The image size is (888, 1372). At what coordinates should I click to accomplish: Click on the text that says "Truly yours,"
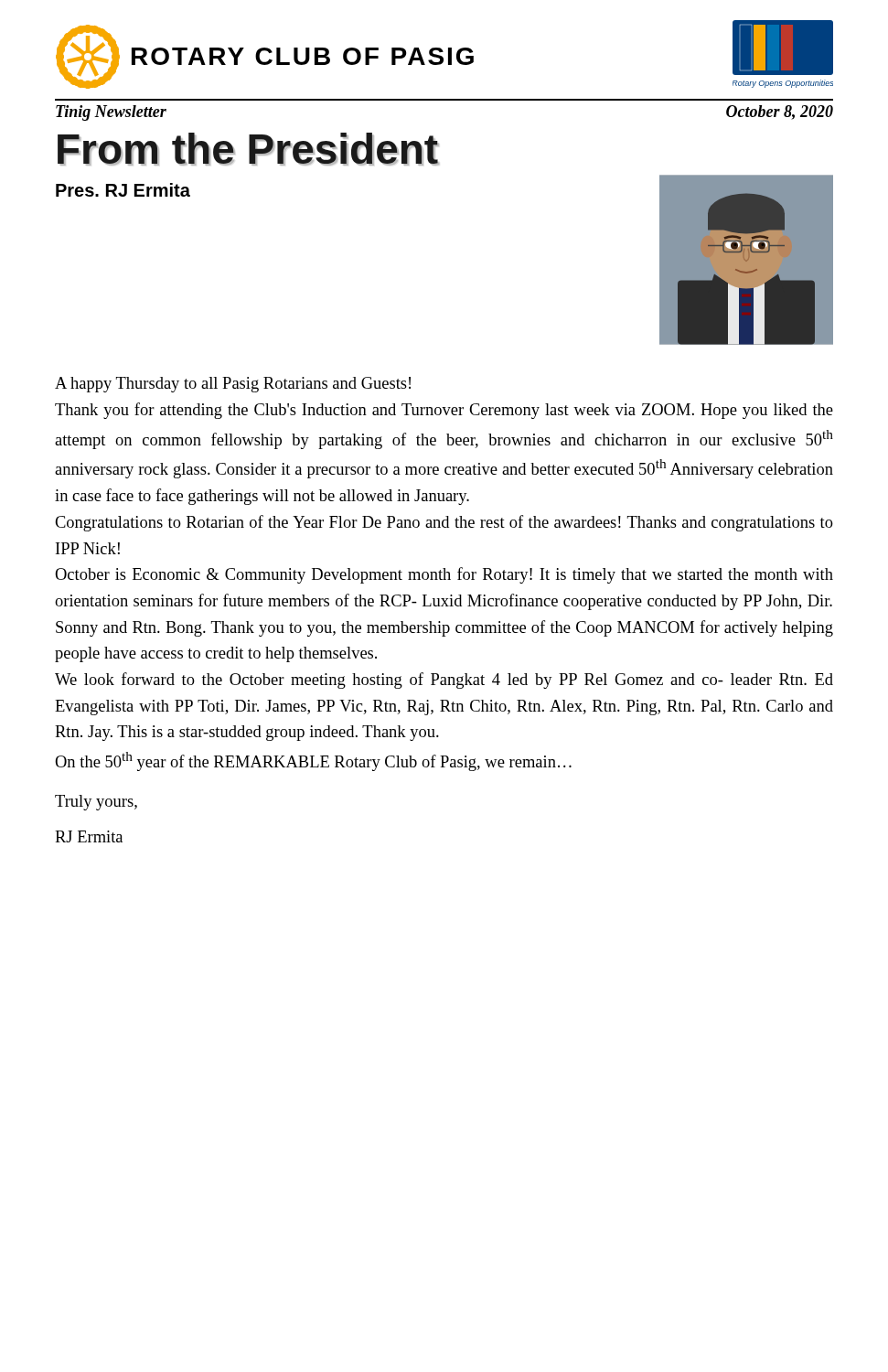point(96,801)
